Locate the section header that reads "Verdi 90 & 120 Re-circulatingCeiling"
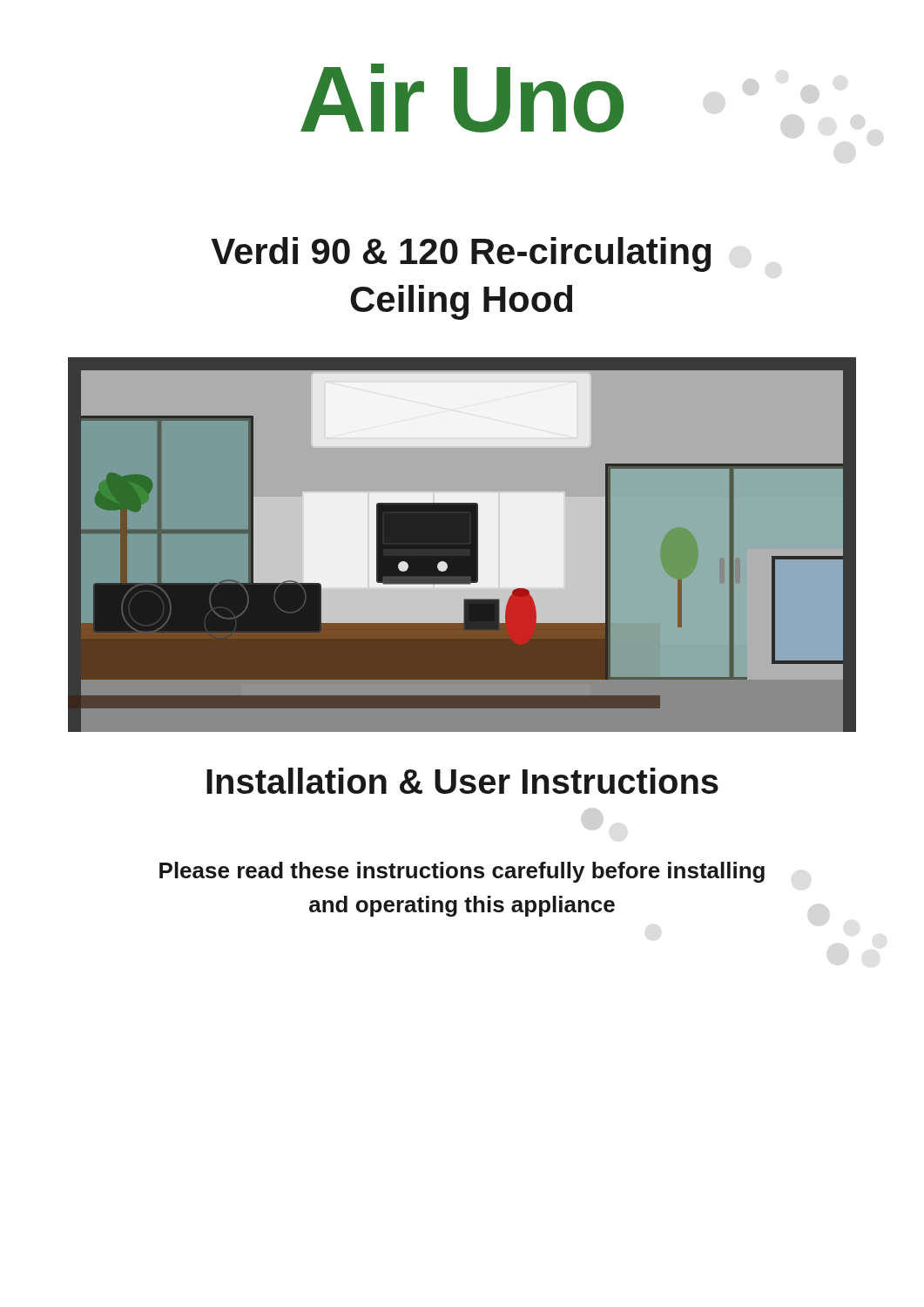Image resolution: width=924 pixels, height=1307 pixels. (x=462, y=276)
